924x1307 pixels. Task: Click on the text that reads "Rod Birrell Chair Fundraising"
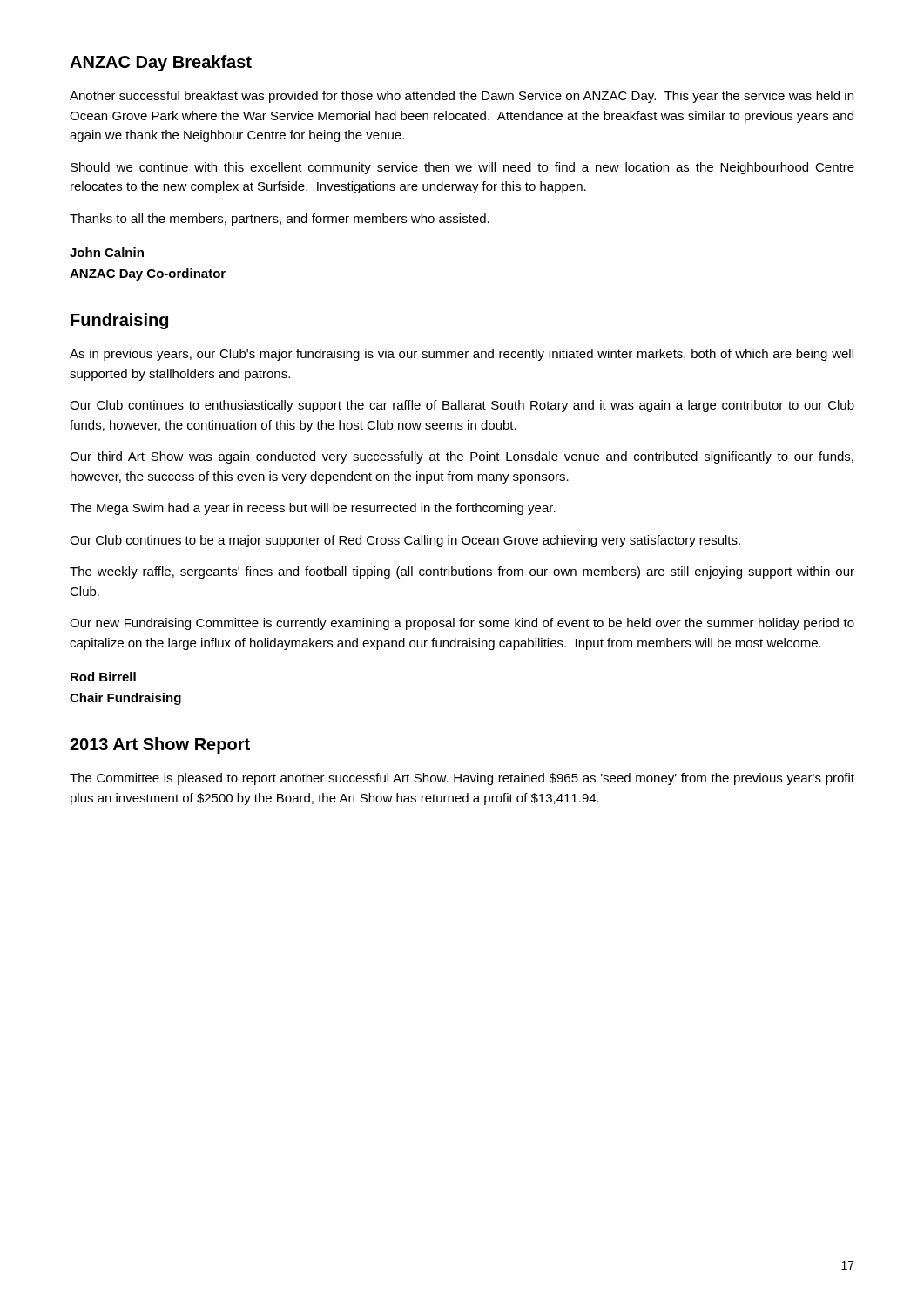[126, 687]
